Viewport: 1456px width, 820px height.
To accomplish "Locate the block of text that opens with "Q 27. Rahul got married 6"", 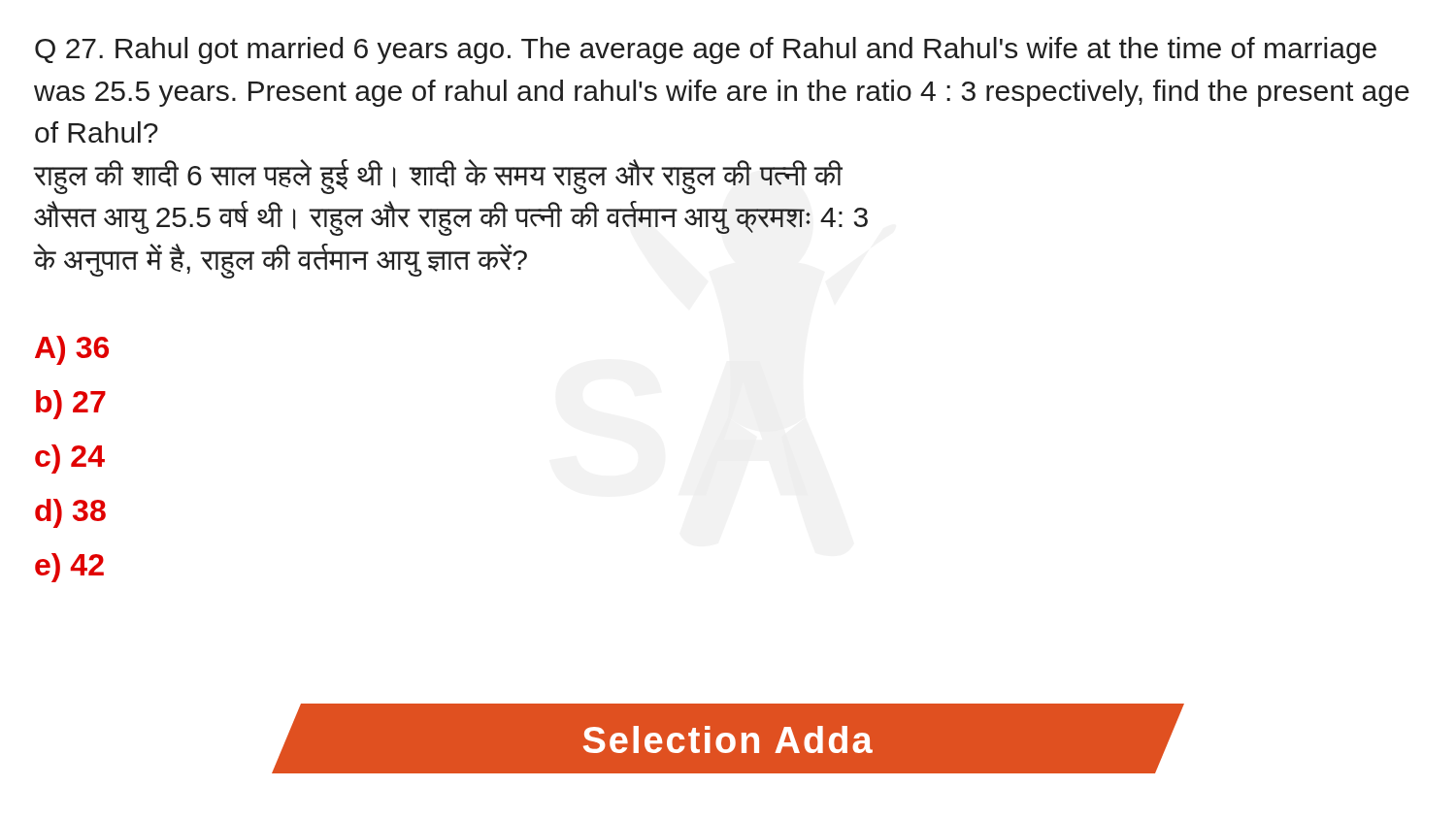I will click(722, 154).
